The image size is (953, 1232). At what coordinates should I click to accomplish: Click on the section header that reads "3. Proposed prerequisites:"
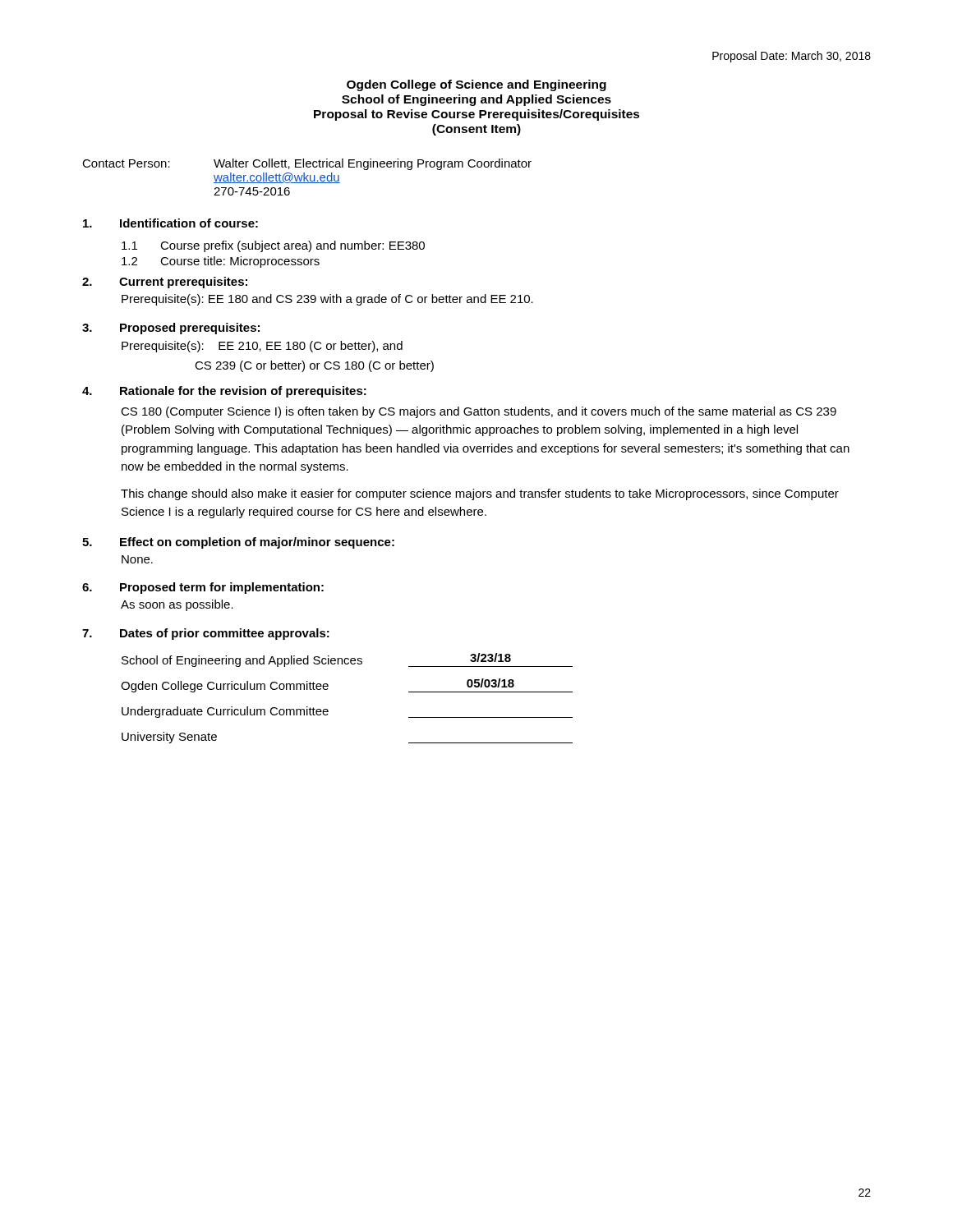coord(171,329)
